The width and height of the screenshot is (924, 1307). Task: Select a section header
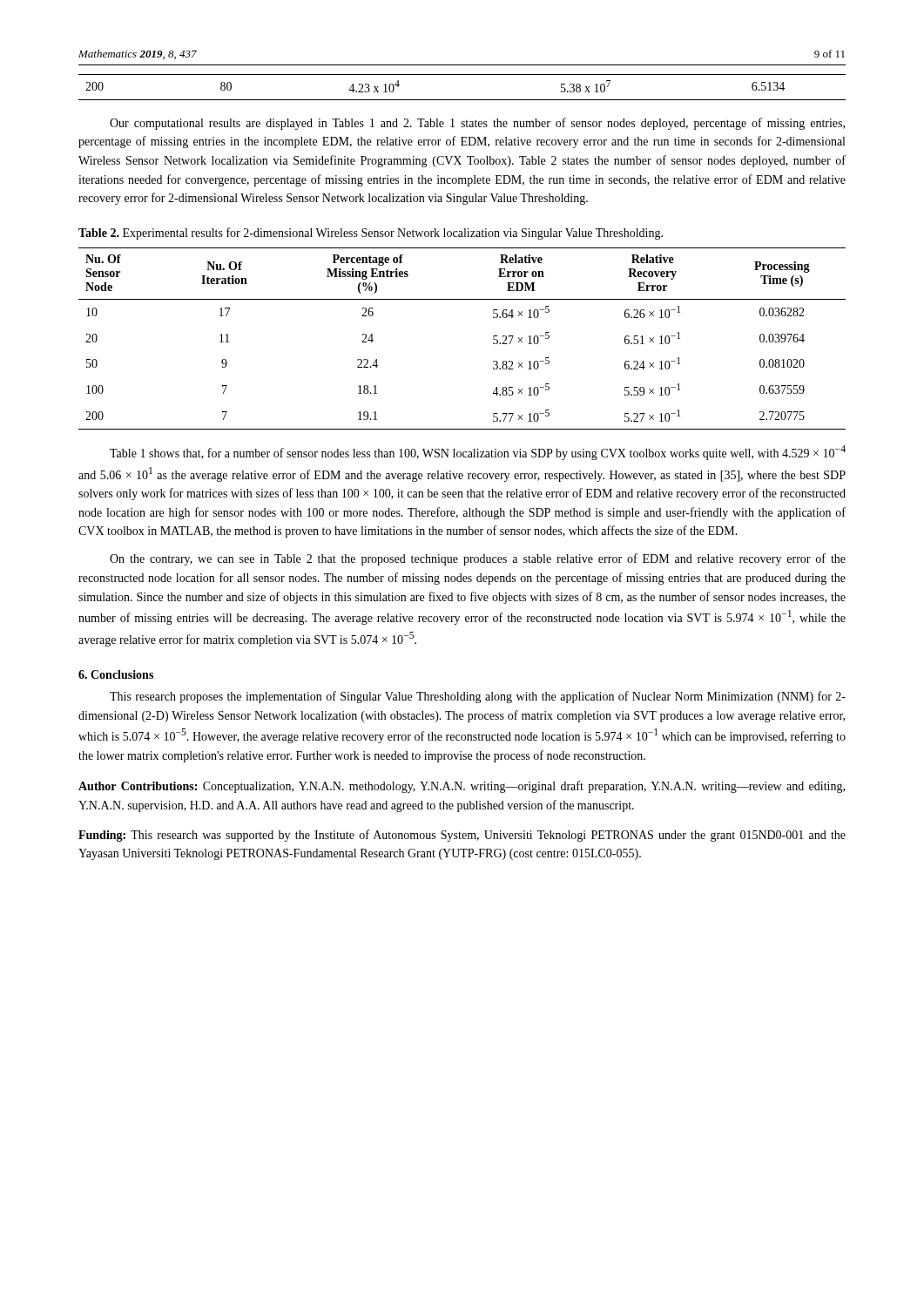(x=116, y=675)
